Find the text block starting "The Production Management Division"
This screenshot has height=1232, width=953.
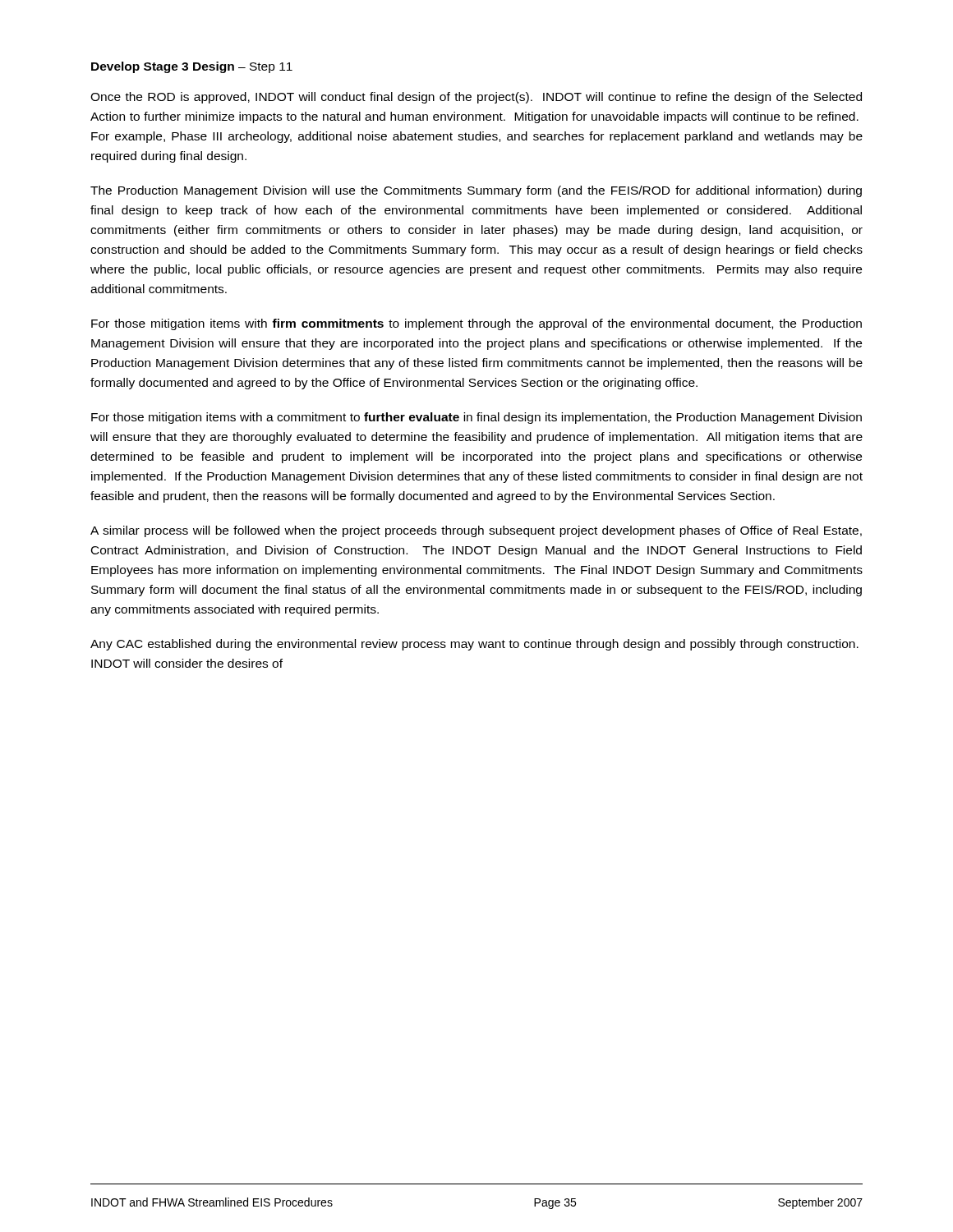(x=476, y=240)
